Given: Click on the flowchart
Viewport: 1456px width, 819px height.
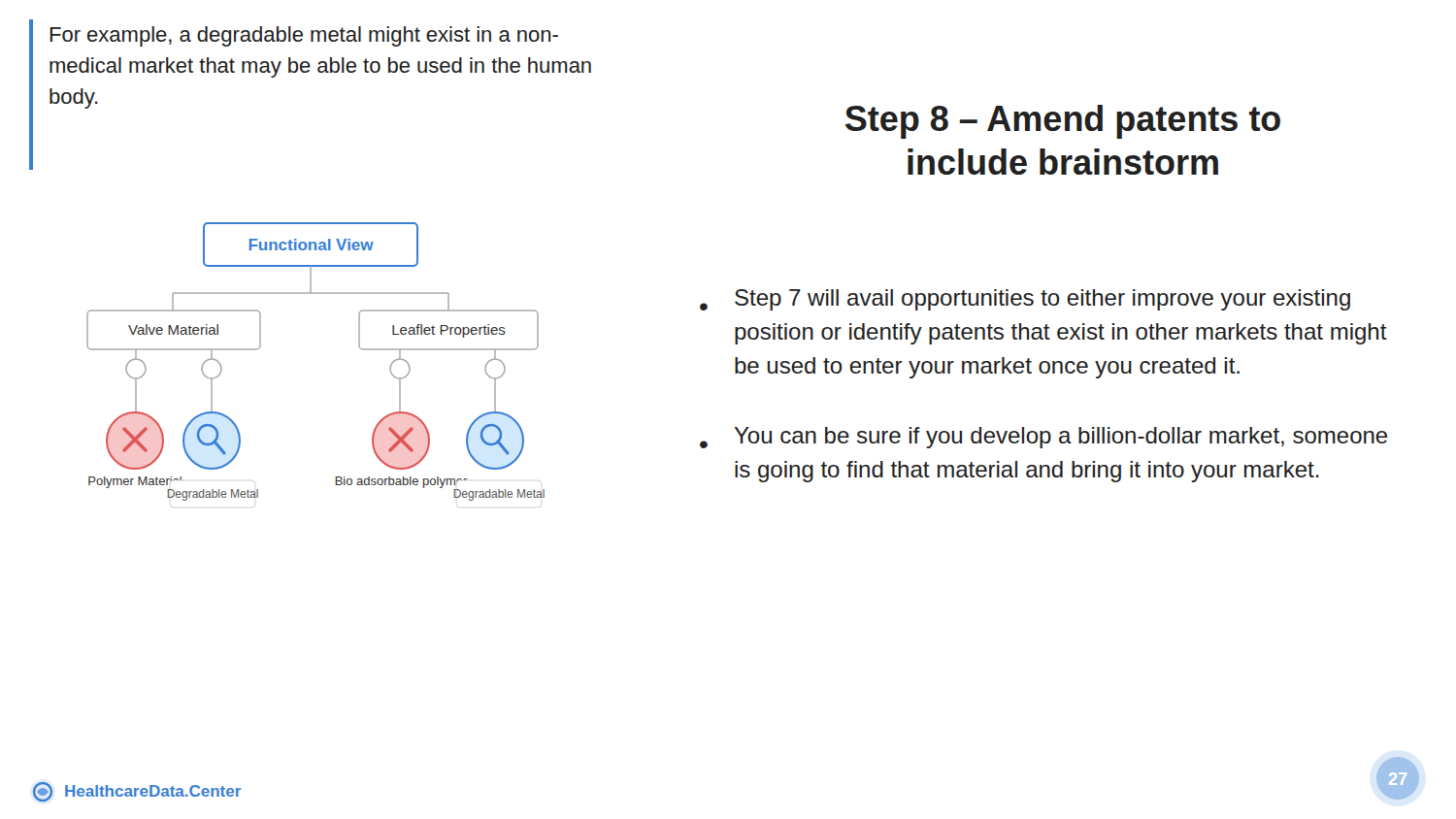Looking at the screenshot, I should tap(340, 378).
